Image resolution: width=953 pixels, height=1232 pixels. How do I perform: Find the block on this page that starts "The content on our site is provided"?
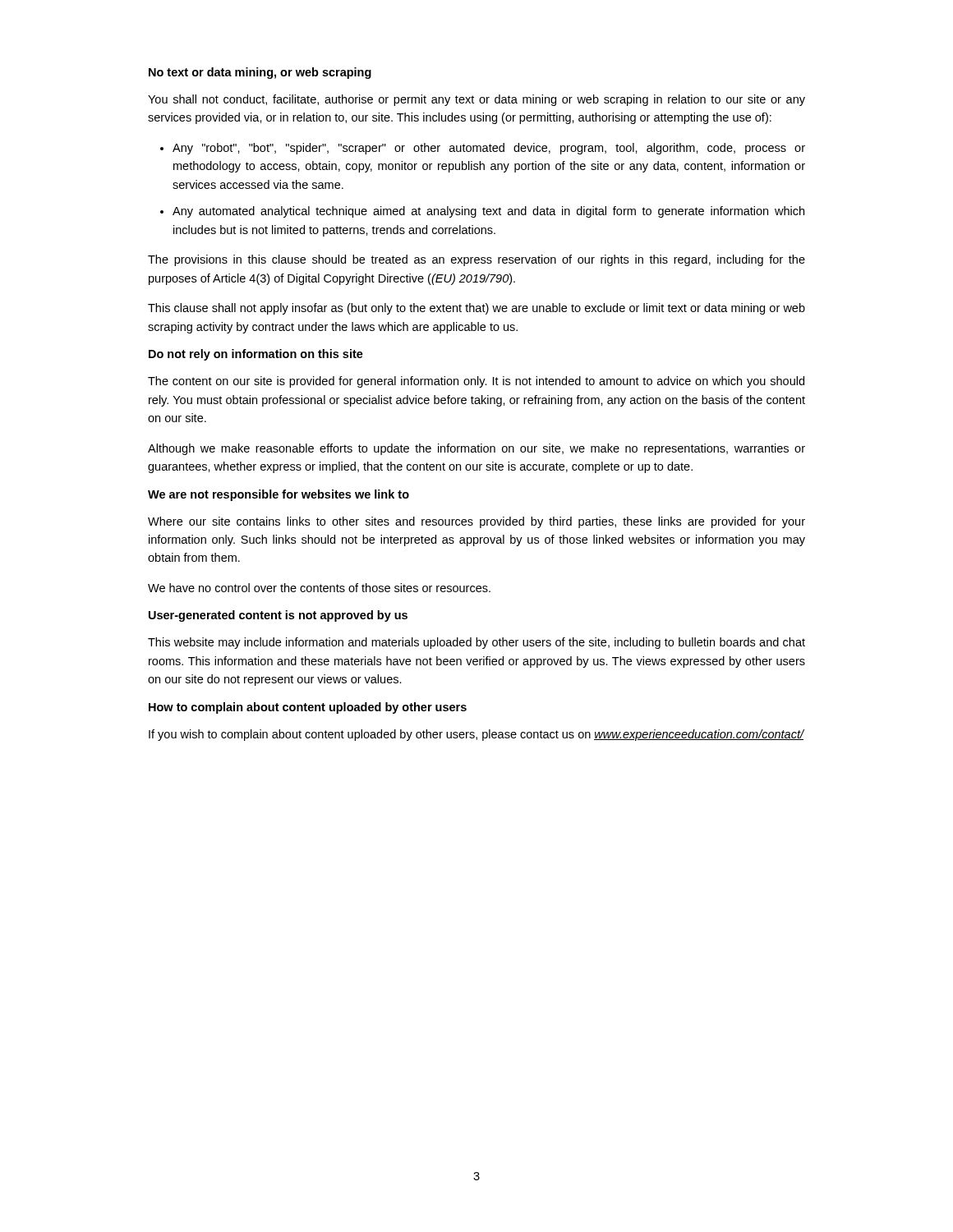(476, 400)
